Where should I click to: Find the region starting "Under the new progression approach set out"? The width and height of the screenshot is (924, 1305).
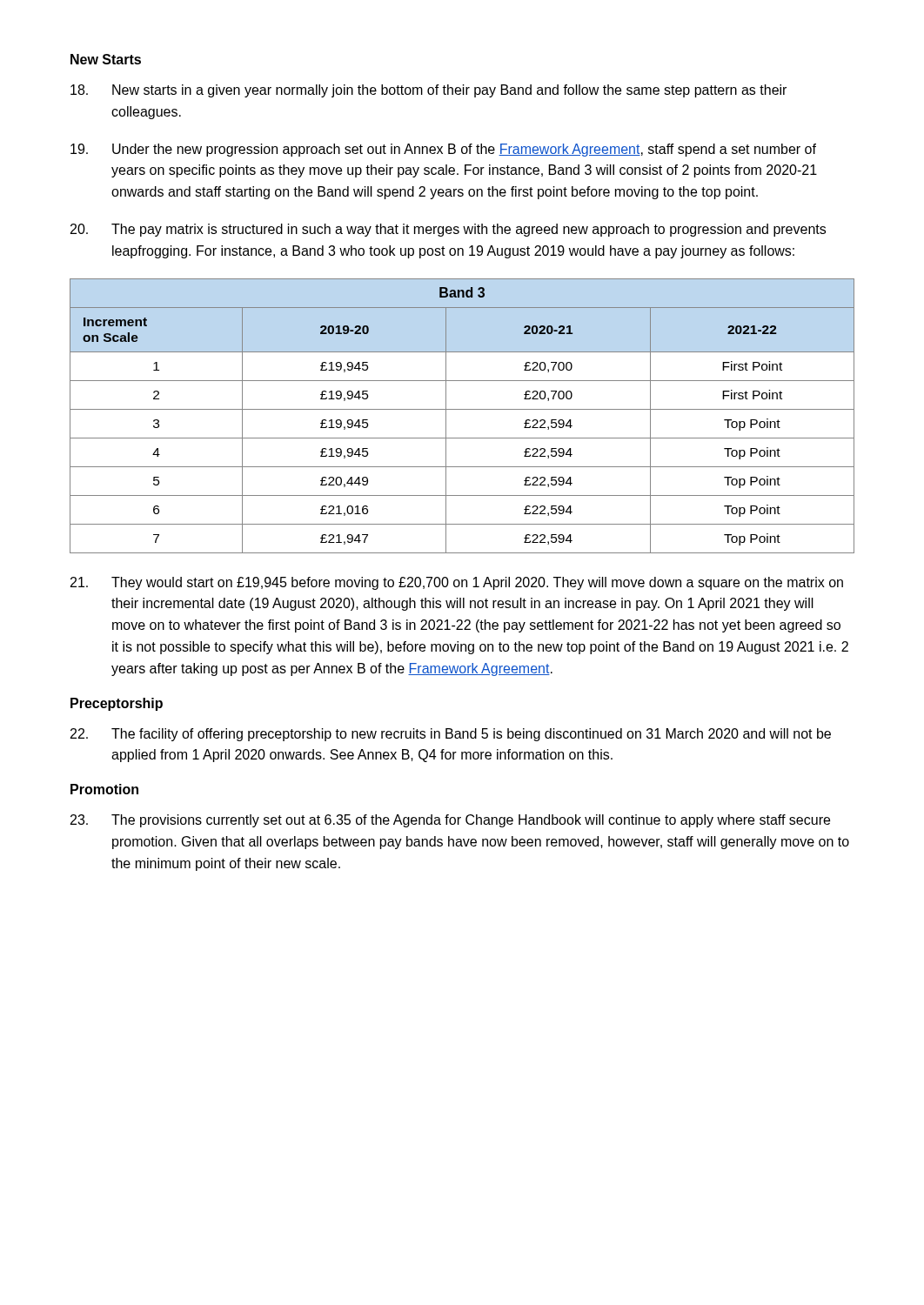coord(460,171)
